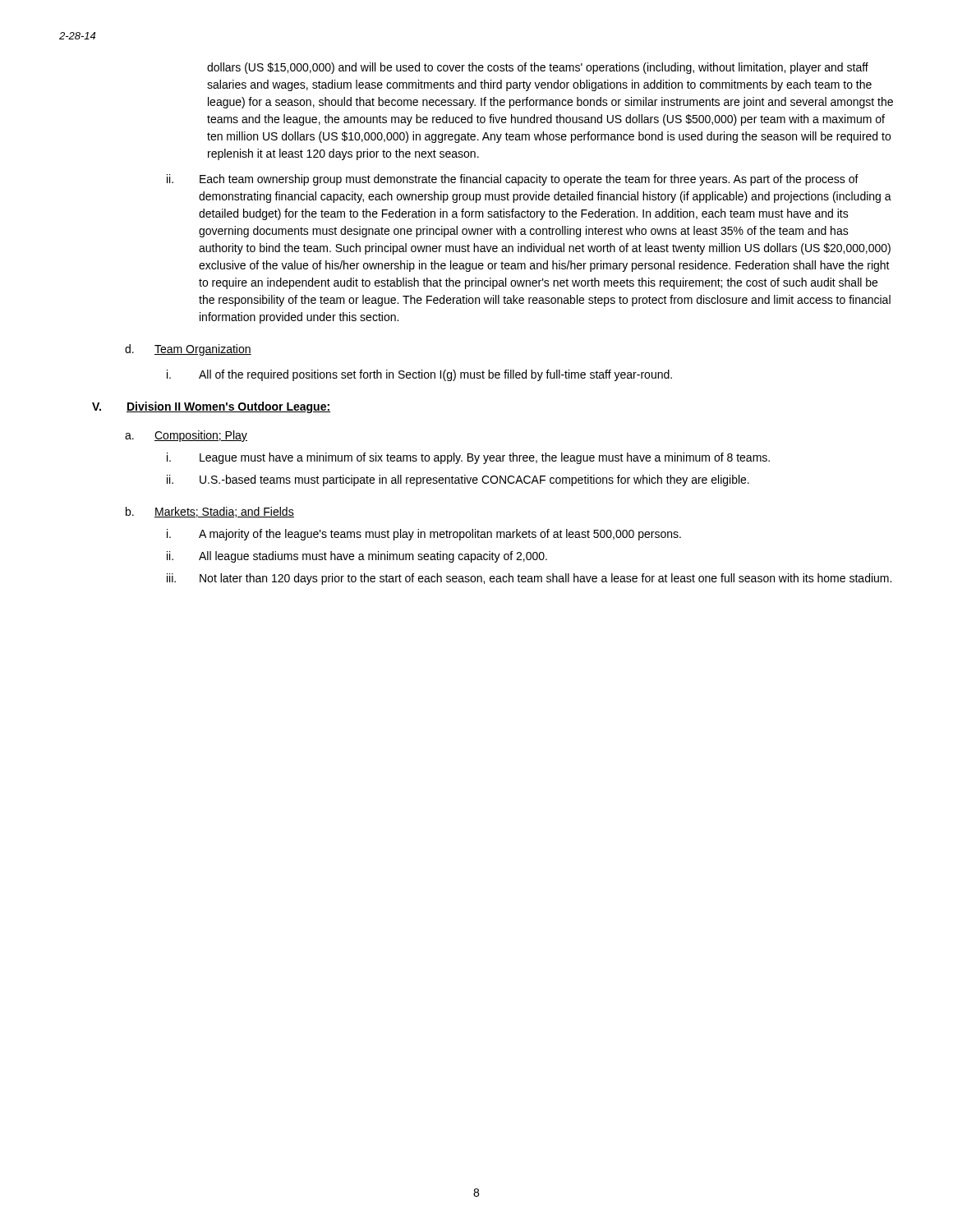Select the element starting "ii. Each team ownership group must demonstrate the"

[530, 248]
